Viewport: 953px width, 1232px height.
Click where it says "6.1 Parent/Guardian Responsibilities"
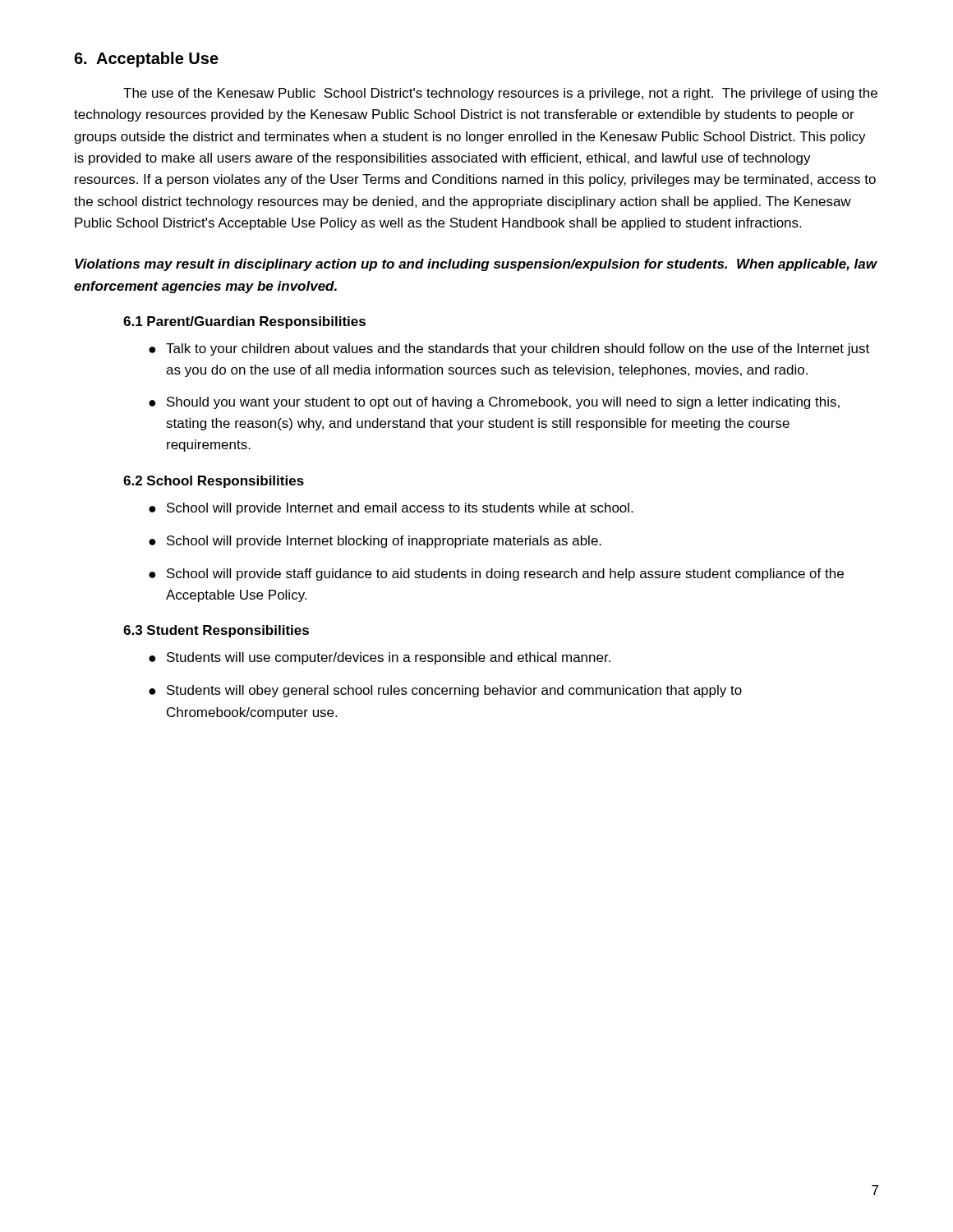(245, 322)
